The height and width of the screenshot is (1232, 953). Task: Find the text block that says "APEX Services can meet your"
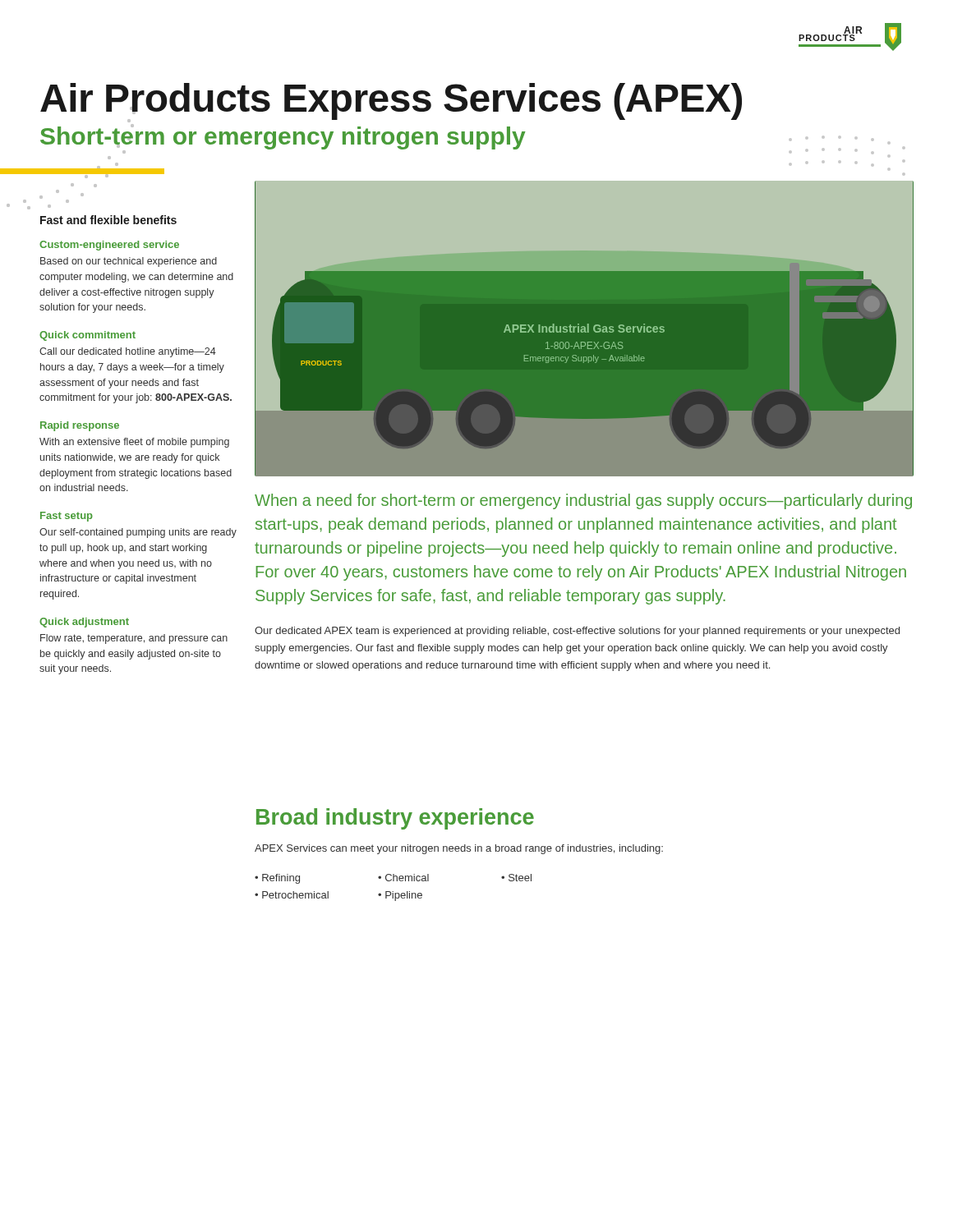[459, 848]
